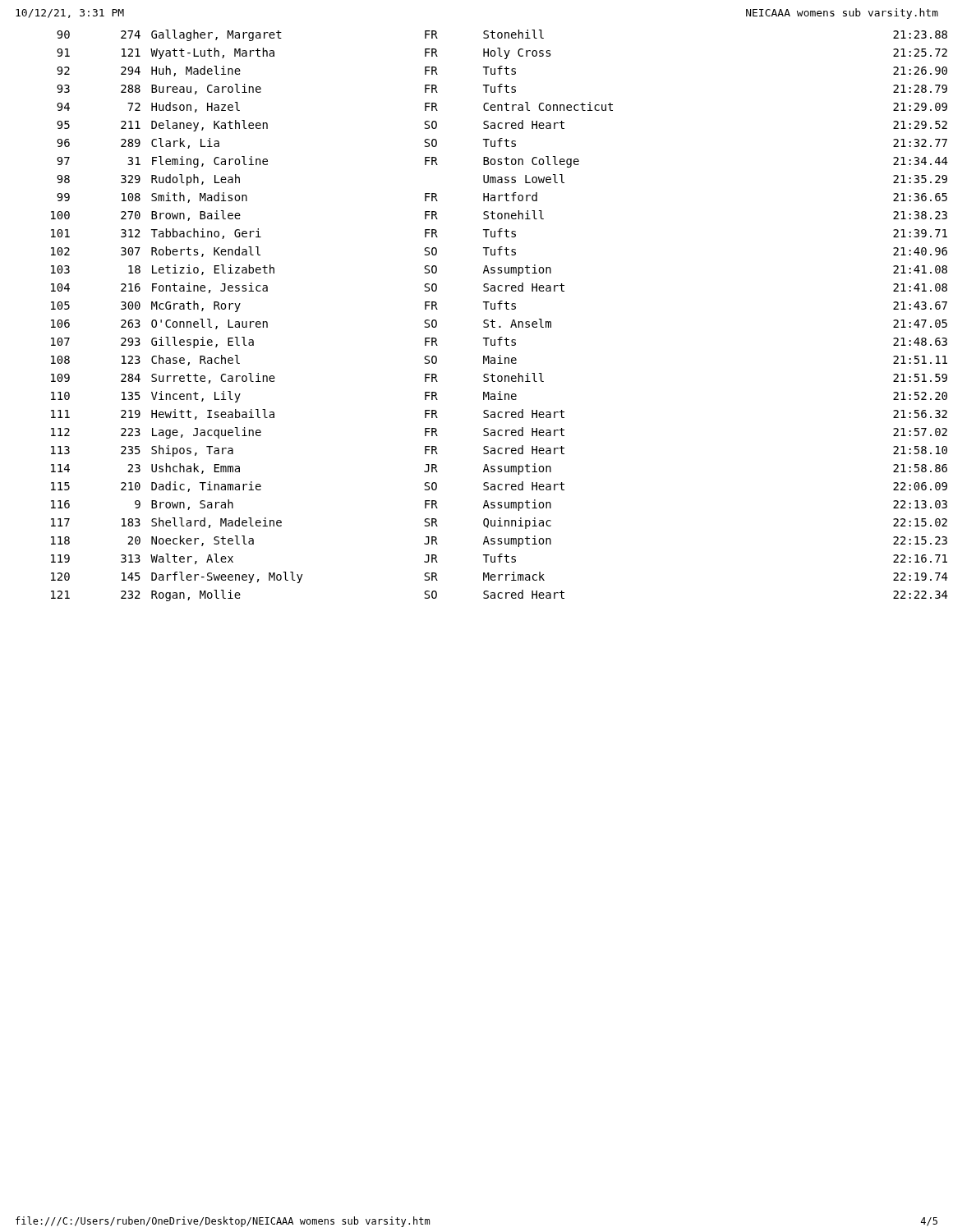Screen dimensions: 1232x953
Task: Select the table that reads "Chase, Rachel"
Action: (x=476, y=313)
